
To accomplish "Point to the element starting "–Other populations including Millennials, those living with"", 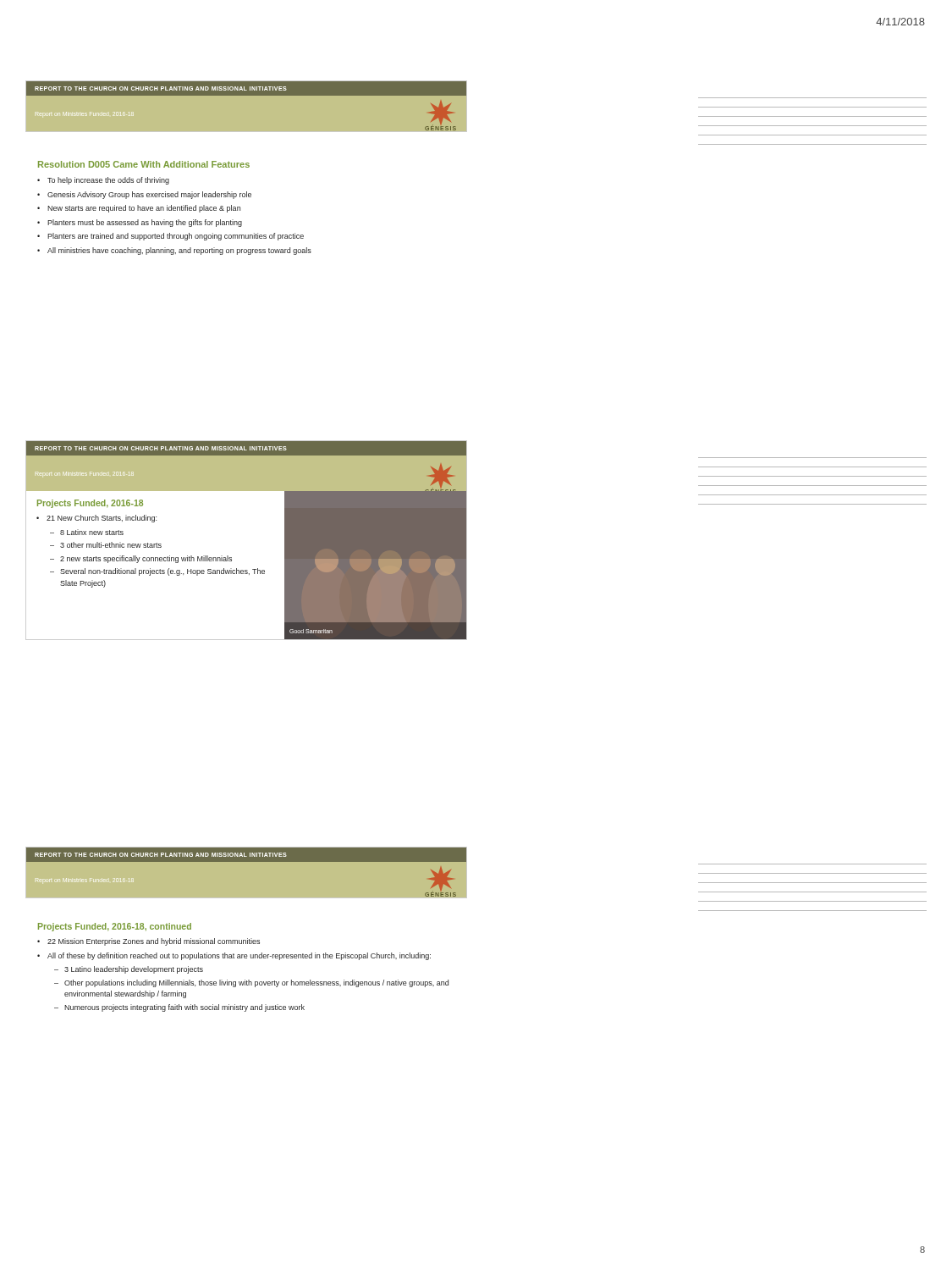I will [252, 988].
